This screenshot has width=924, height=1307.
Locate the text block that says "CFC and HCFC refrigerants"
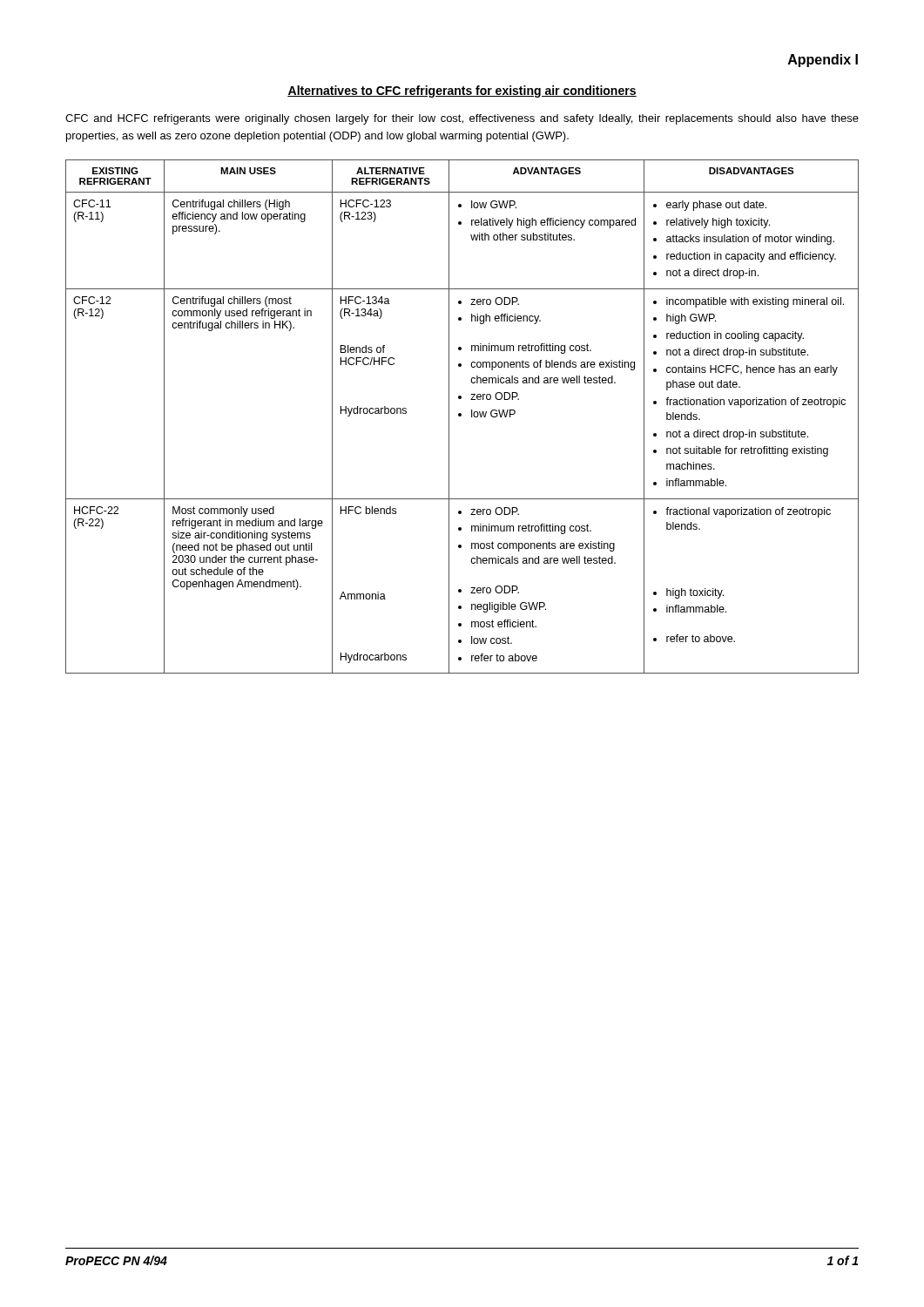[462, 127]
